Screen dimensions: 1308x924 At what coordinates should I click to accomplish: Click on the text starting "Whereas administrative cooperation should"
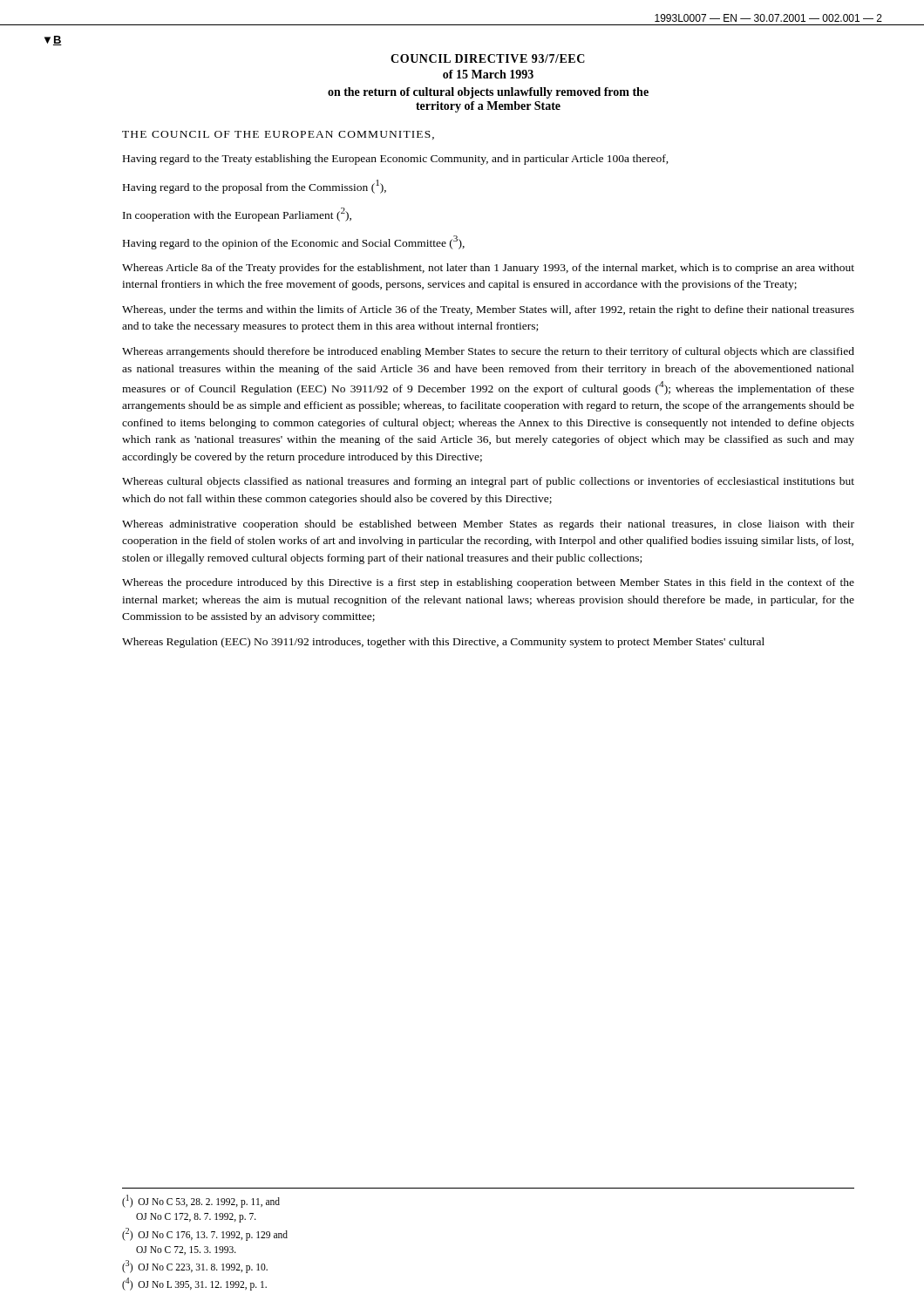pos(488,540)
